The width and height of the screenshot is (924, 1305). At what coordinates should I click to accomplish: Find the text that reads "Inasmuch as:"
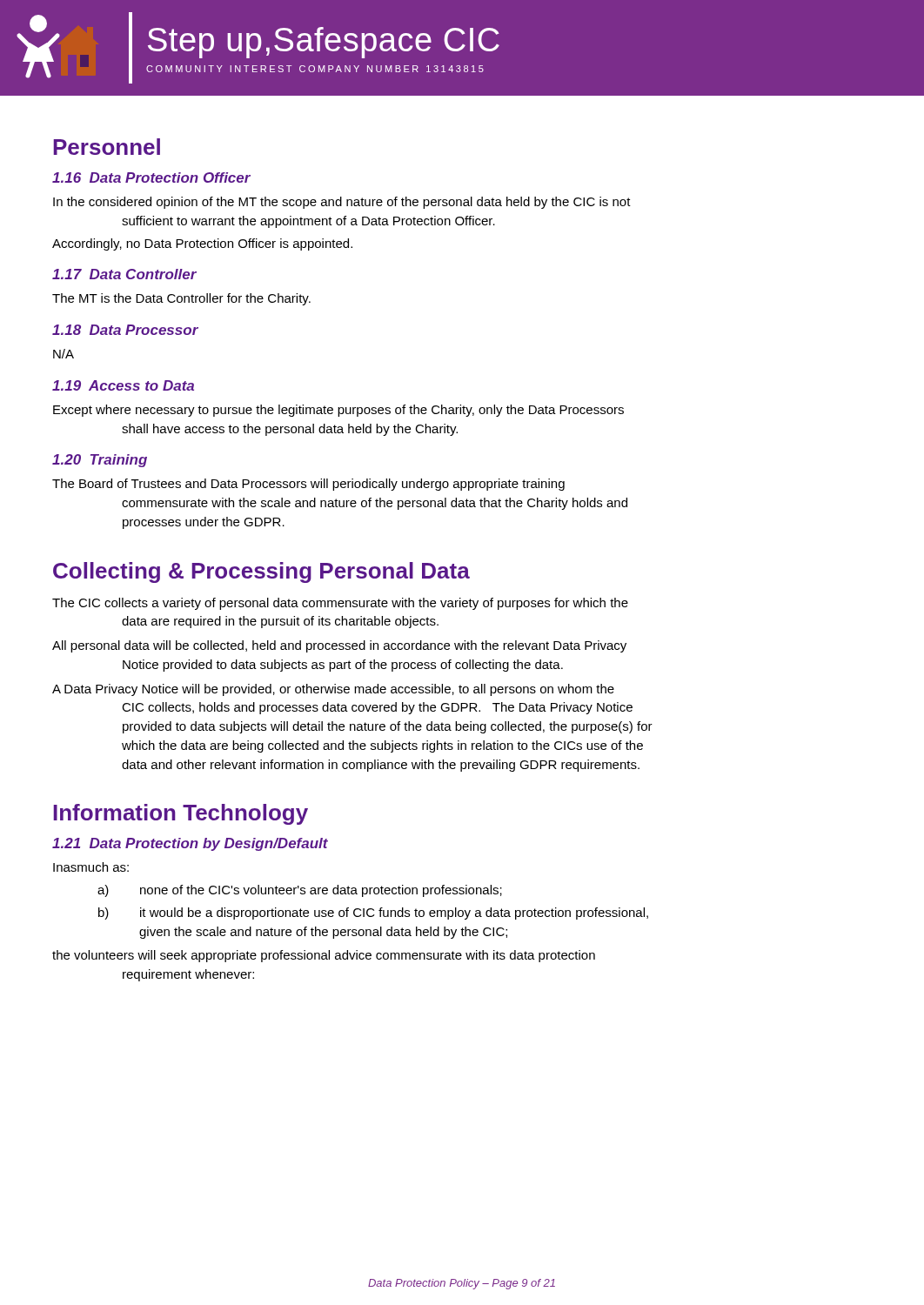pos(91,867)
